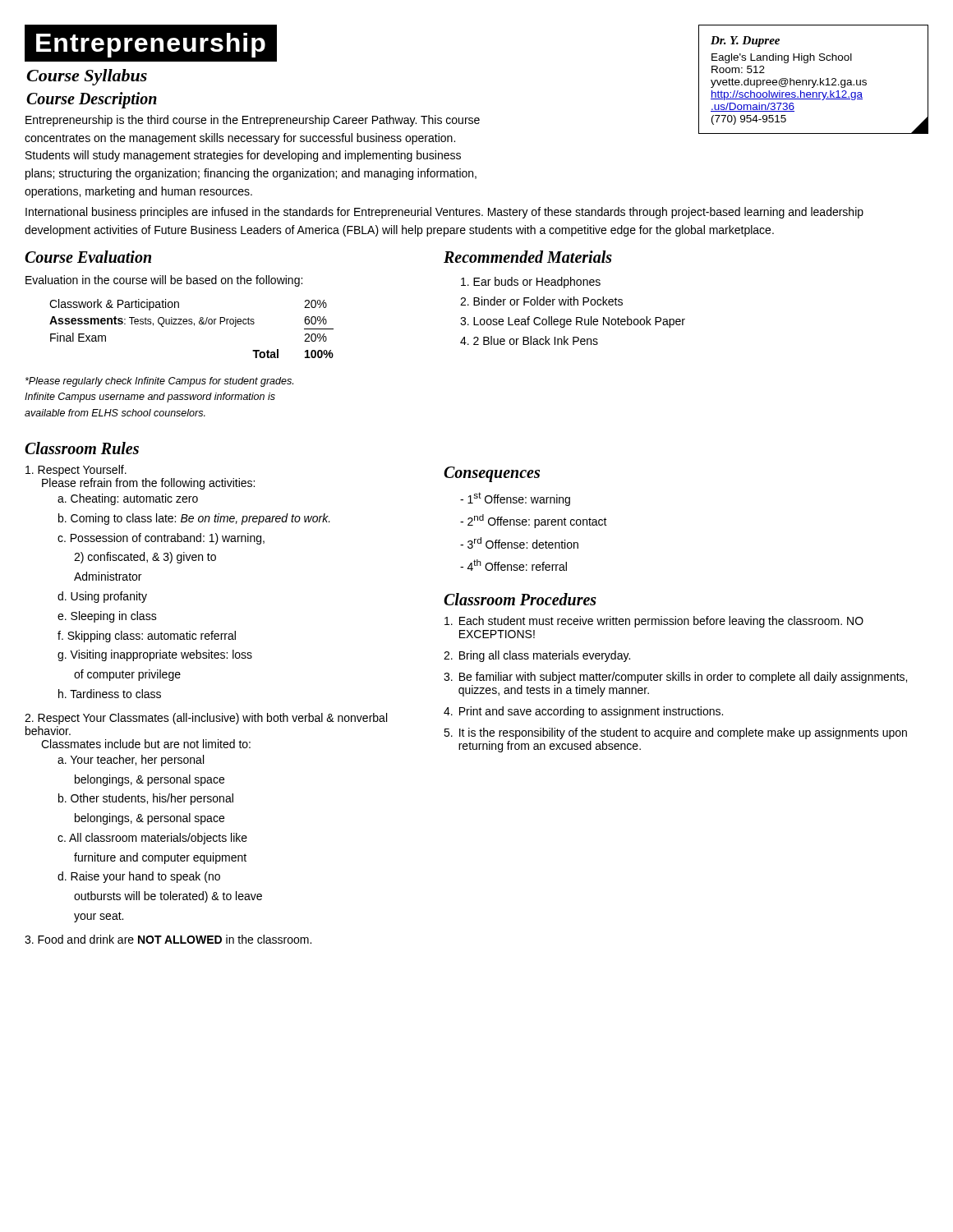This screenshot has height=1232, width=953.
Task: Find the region starting "Course Syllabus"
Action: [87, 75]
